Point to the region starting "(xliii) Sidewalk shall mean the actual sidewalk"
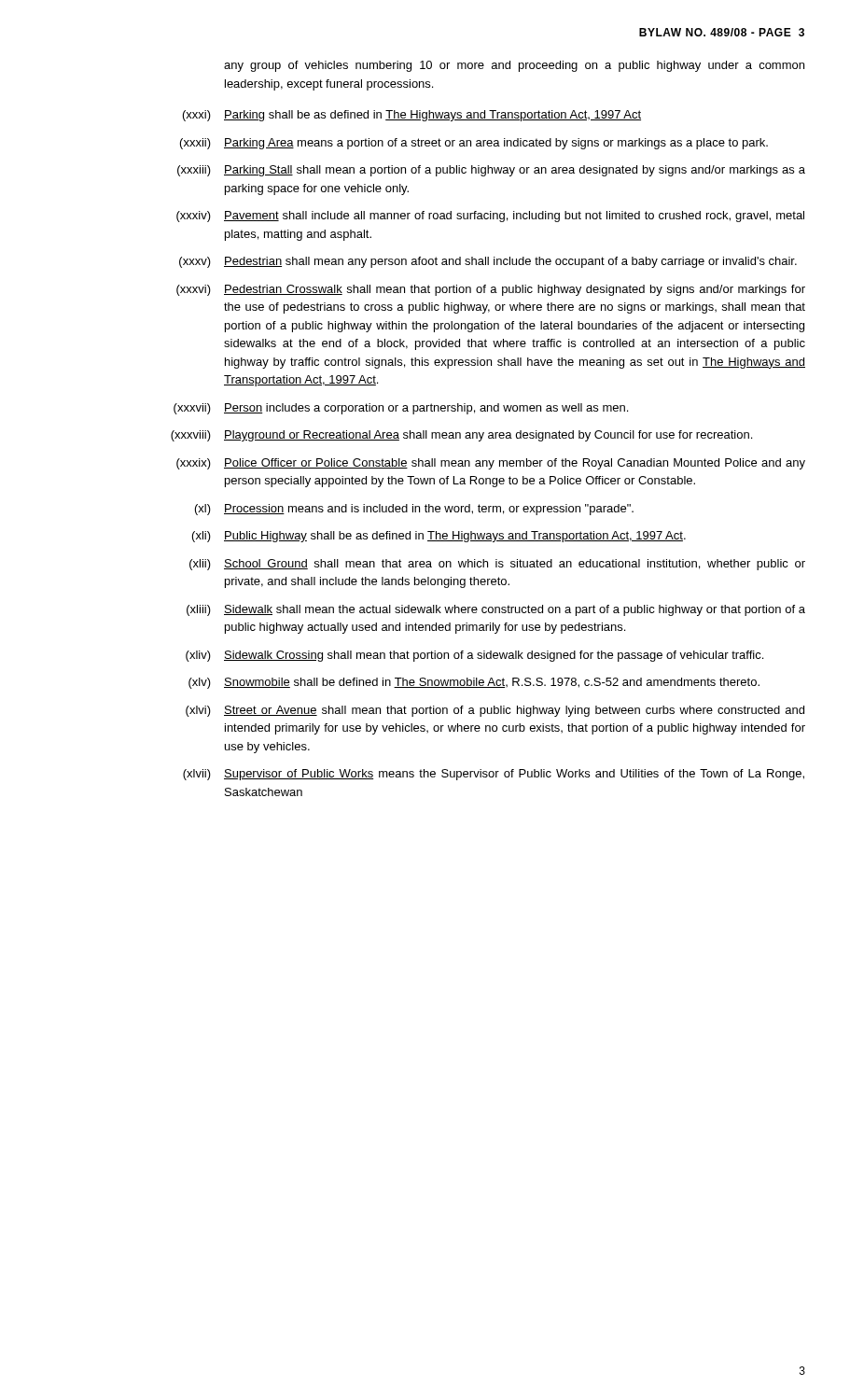 (463, 618)
